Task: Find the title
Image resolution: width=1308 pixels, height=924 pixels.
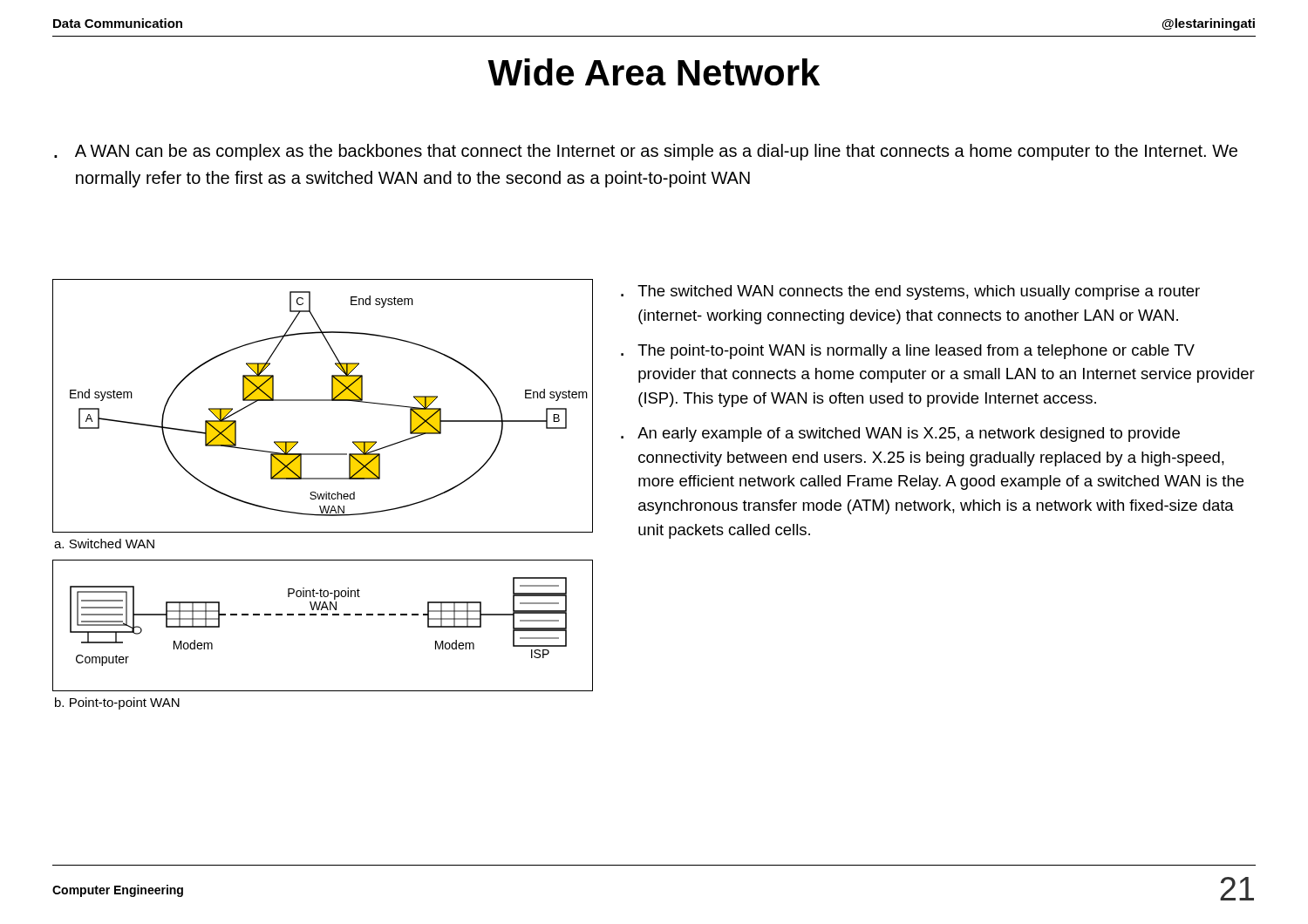Action: click(x=654, y=73)
